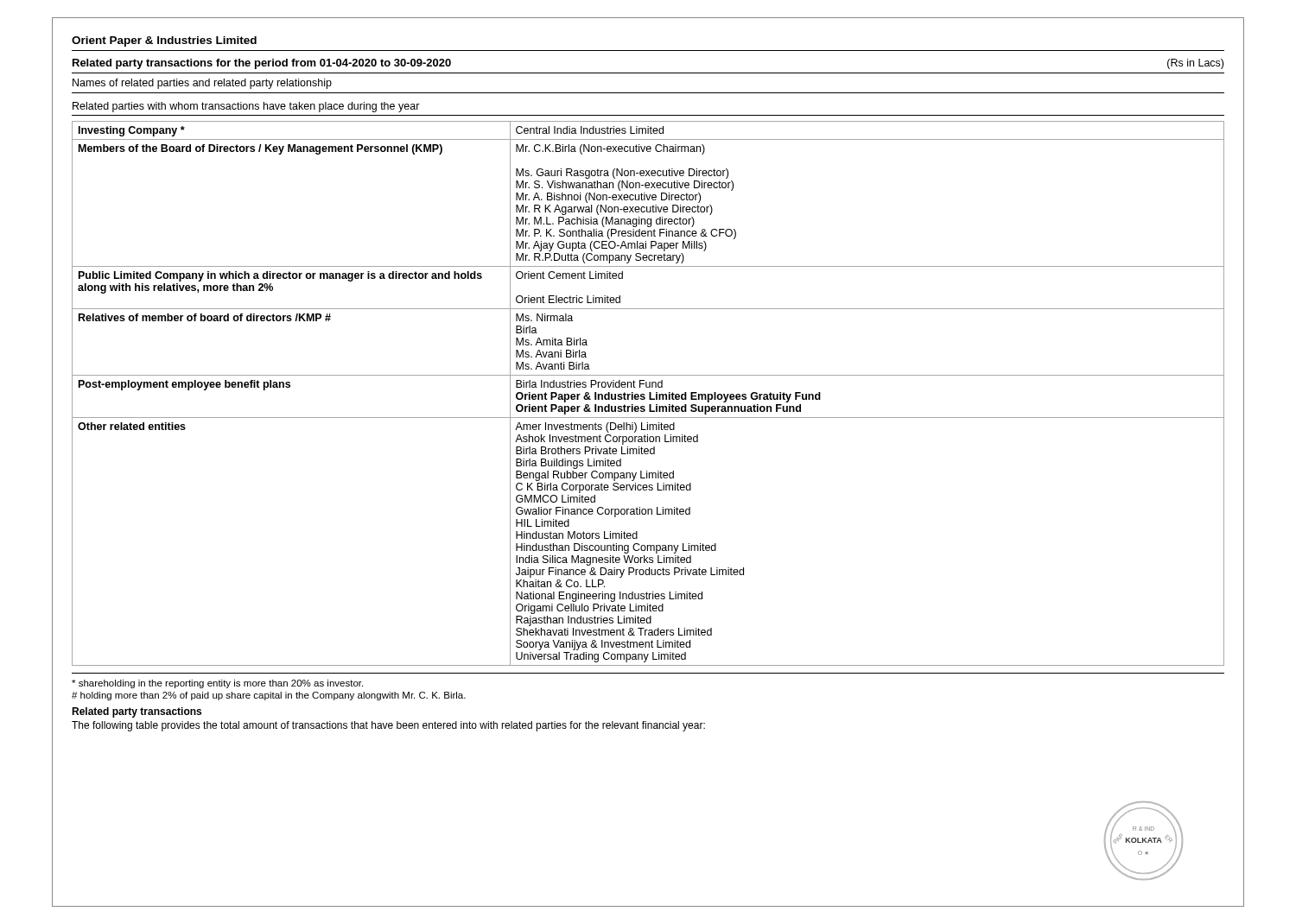Find the text block that reads "Related parties with whom"

tap(245, 106)
